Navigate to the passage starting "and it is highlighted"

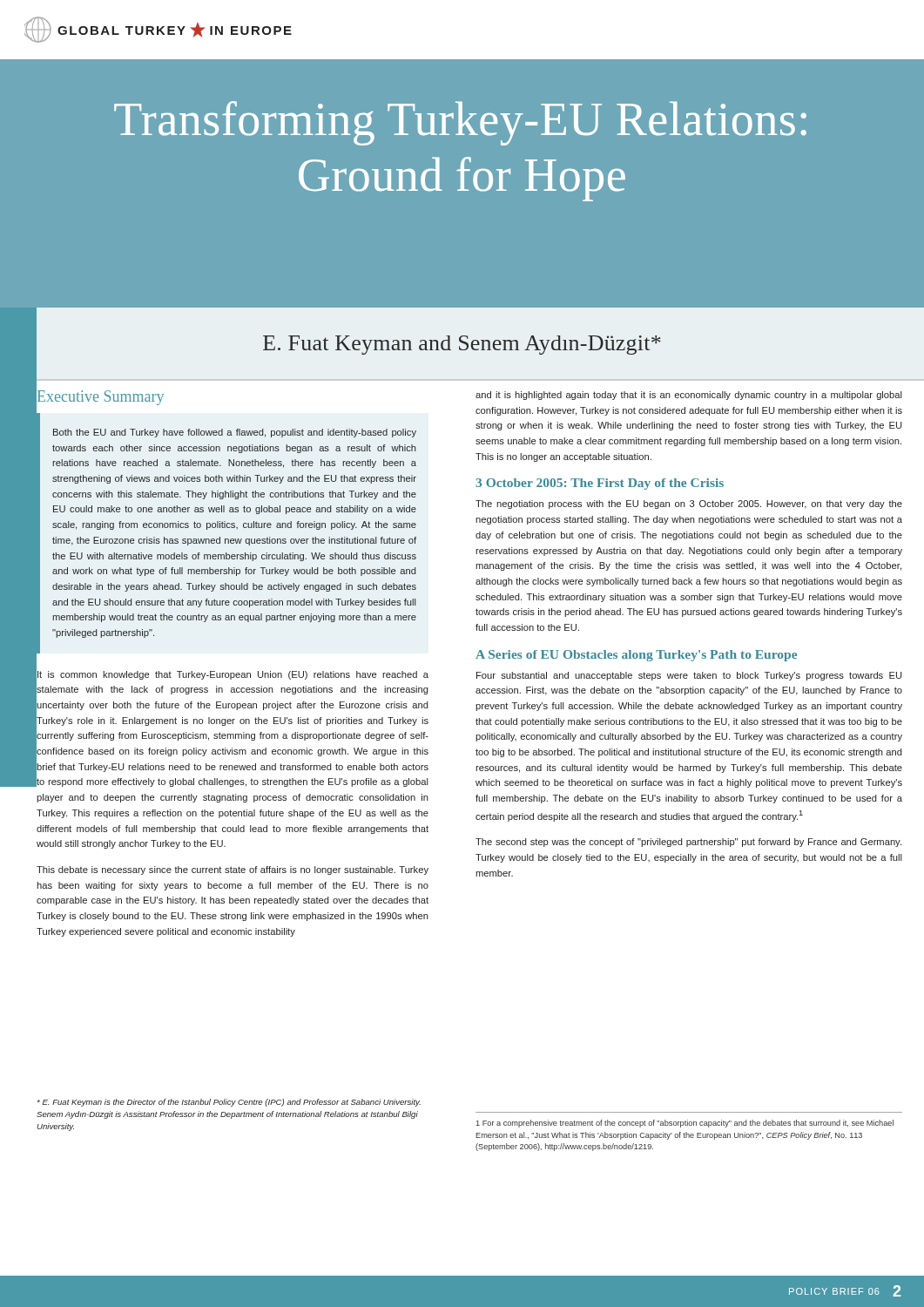click(689, 426)
